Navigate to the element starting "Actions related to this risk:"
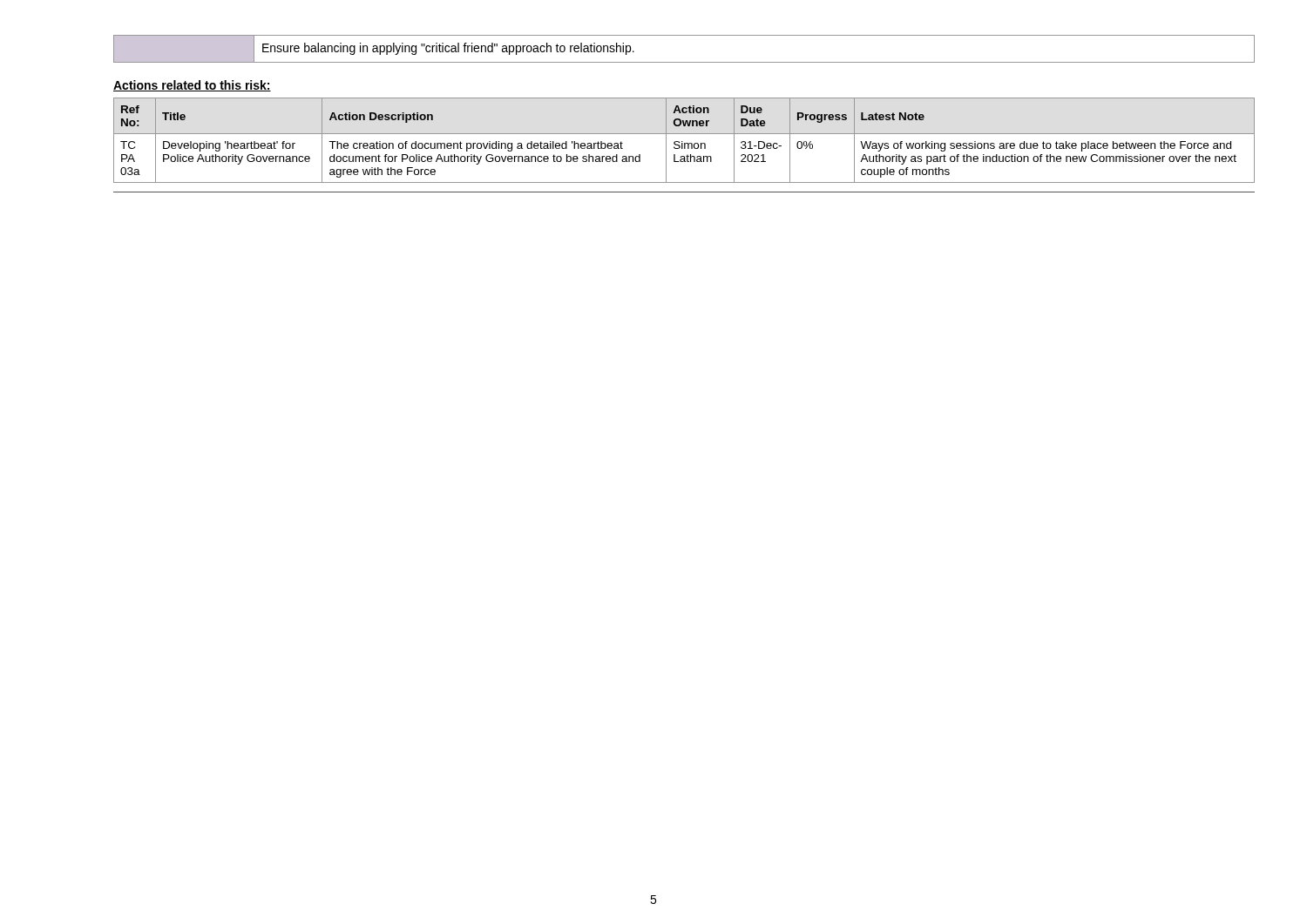The image size is (1307, 924). (192, 85)
